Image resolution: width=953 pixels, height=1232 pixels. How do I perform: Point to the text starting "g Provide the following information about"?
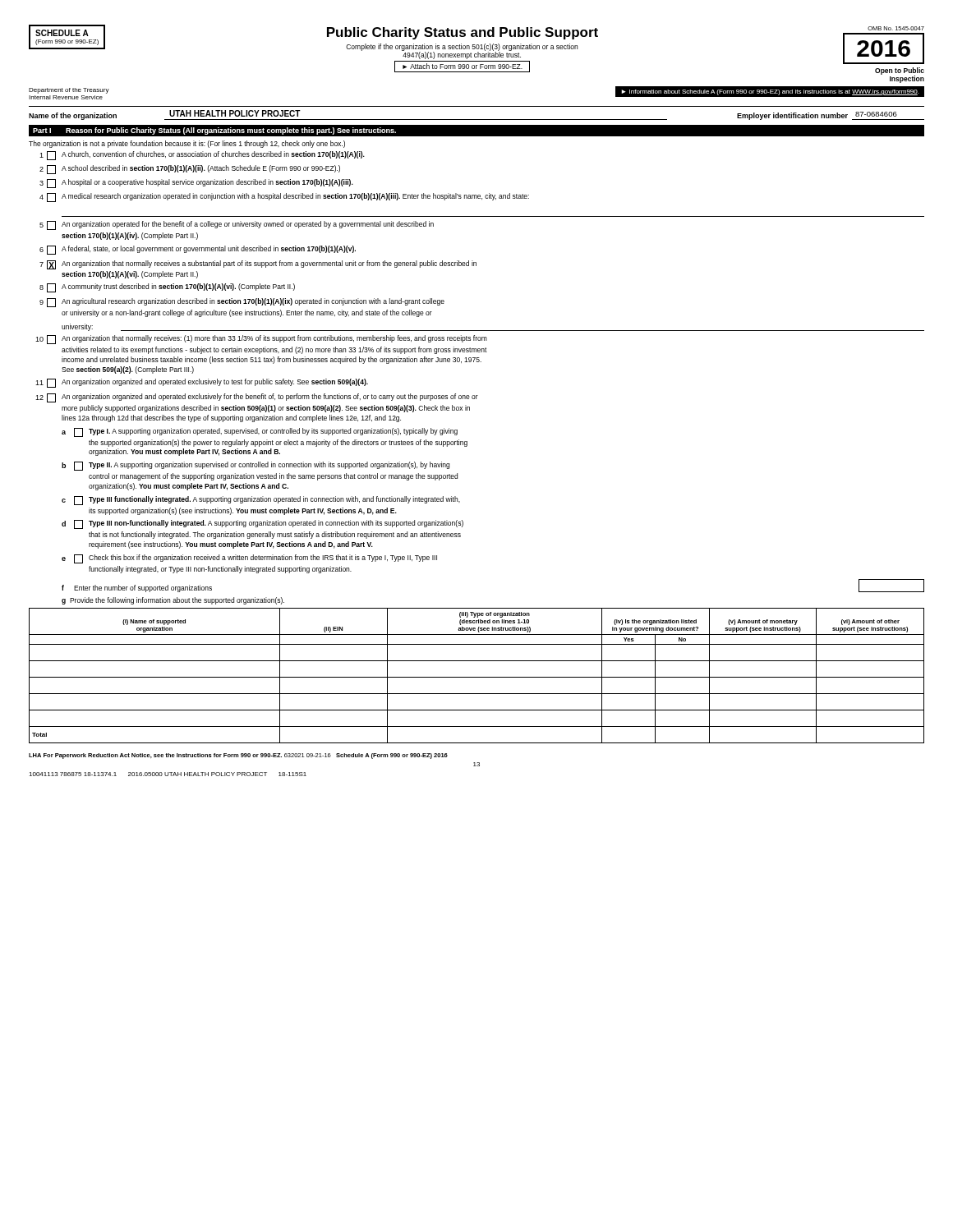tap(173, 600)
